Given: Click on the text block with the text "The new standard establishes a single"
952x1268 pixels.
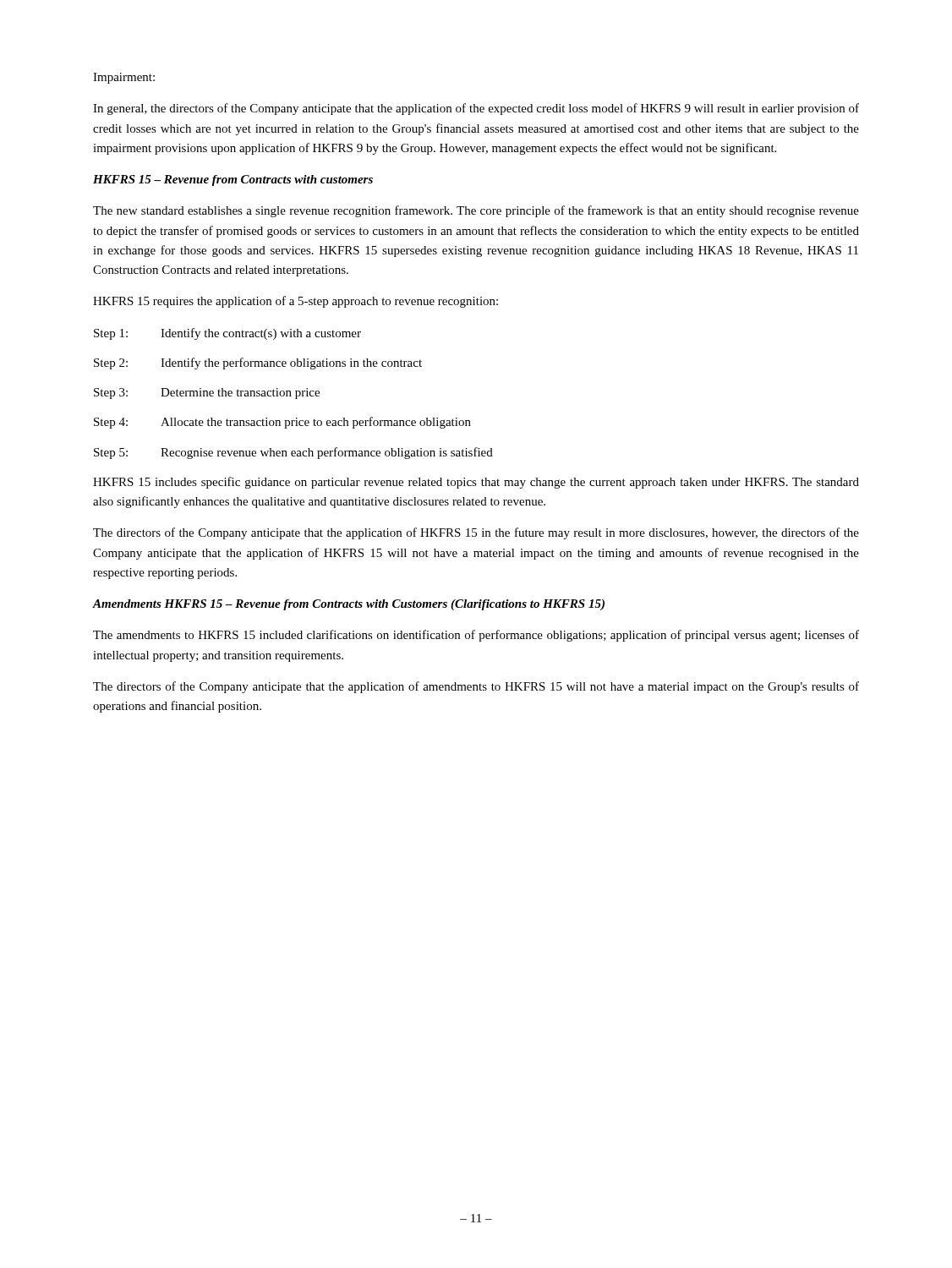Looking at the screenshot, I should coord(476,241).
